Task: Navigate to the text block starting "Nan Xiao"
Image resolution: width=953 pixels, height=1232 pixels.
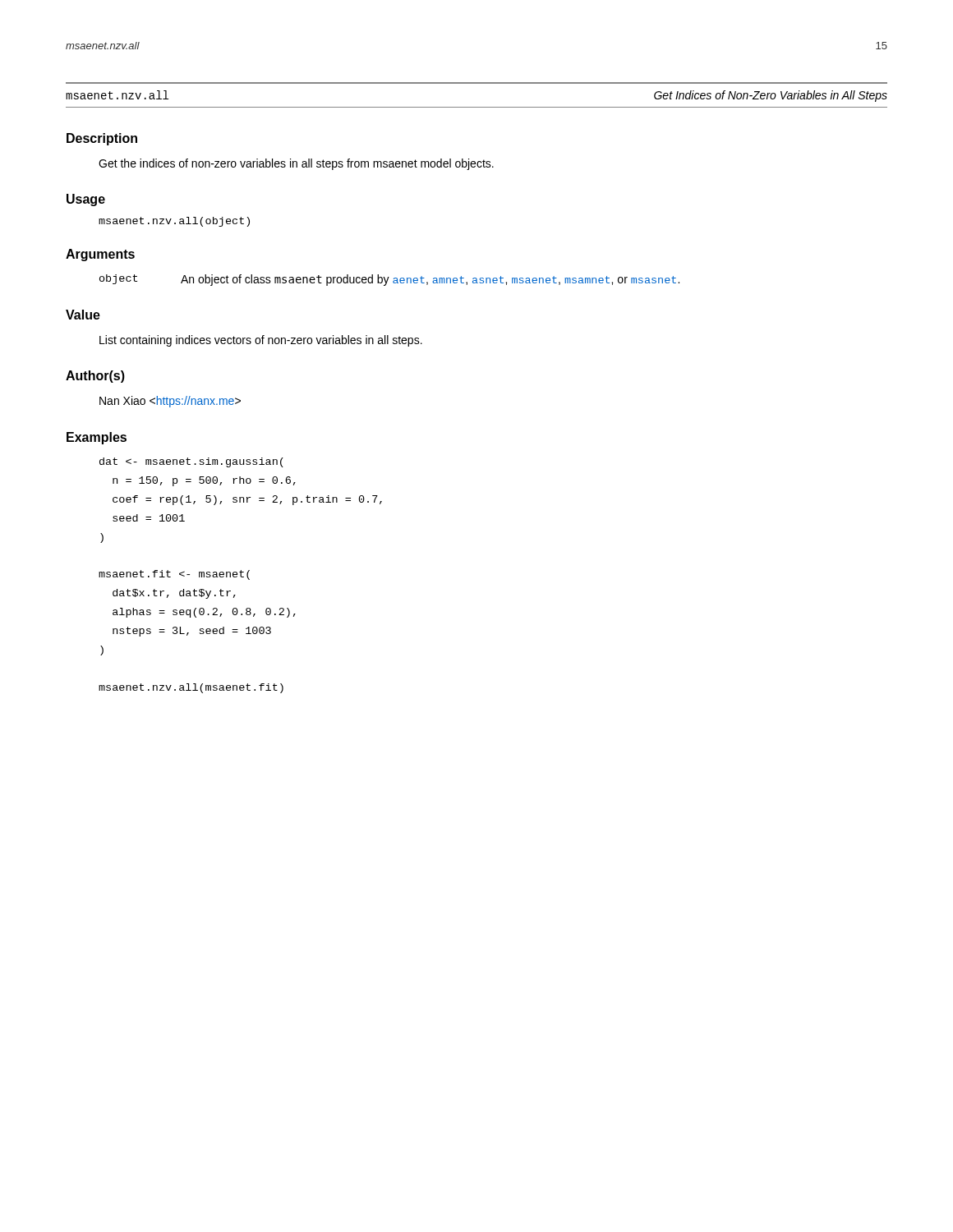Action: click(170, 401)
